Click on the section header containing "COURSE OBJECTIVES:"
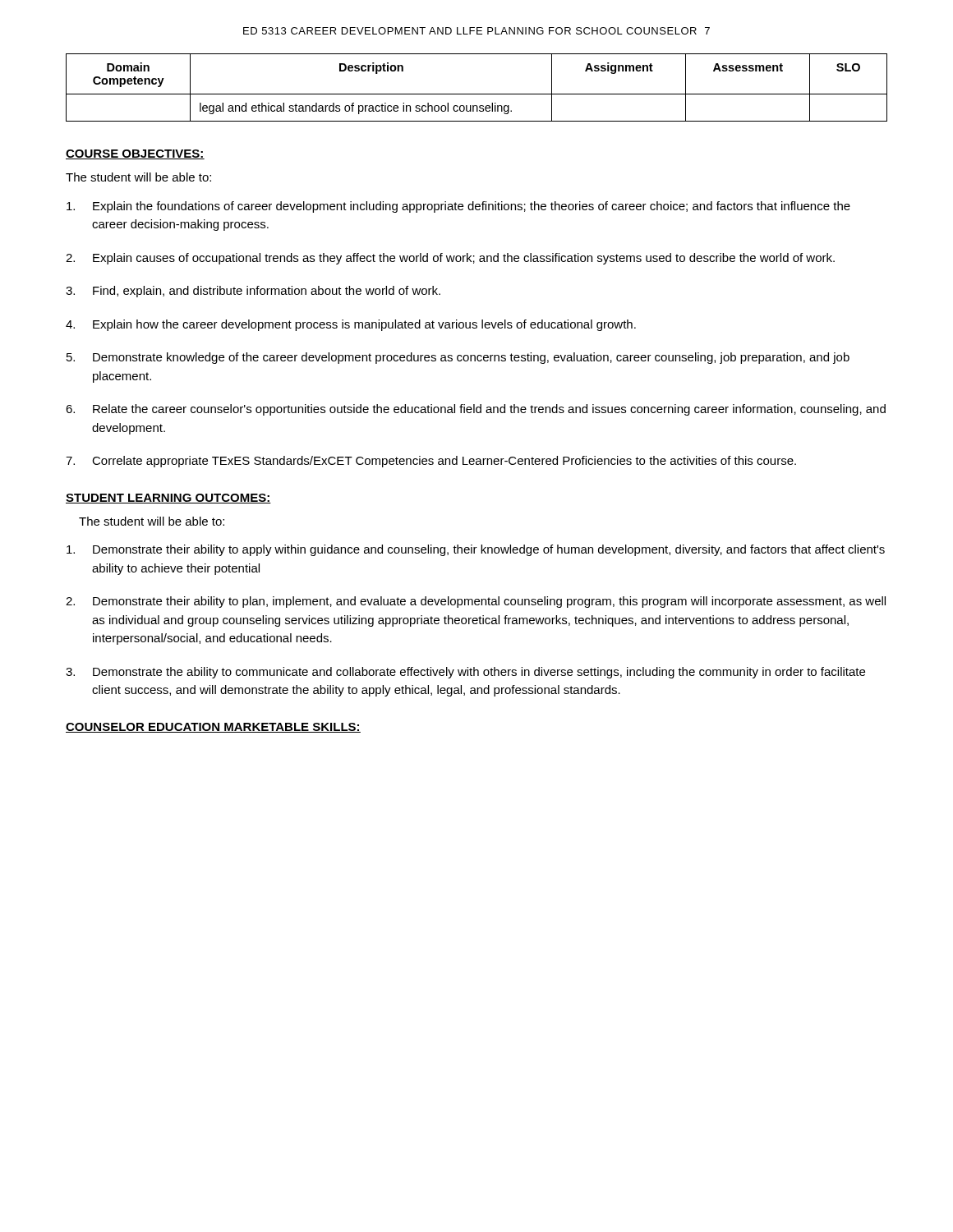The image size is (953, 1232). point(135,153)
